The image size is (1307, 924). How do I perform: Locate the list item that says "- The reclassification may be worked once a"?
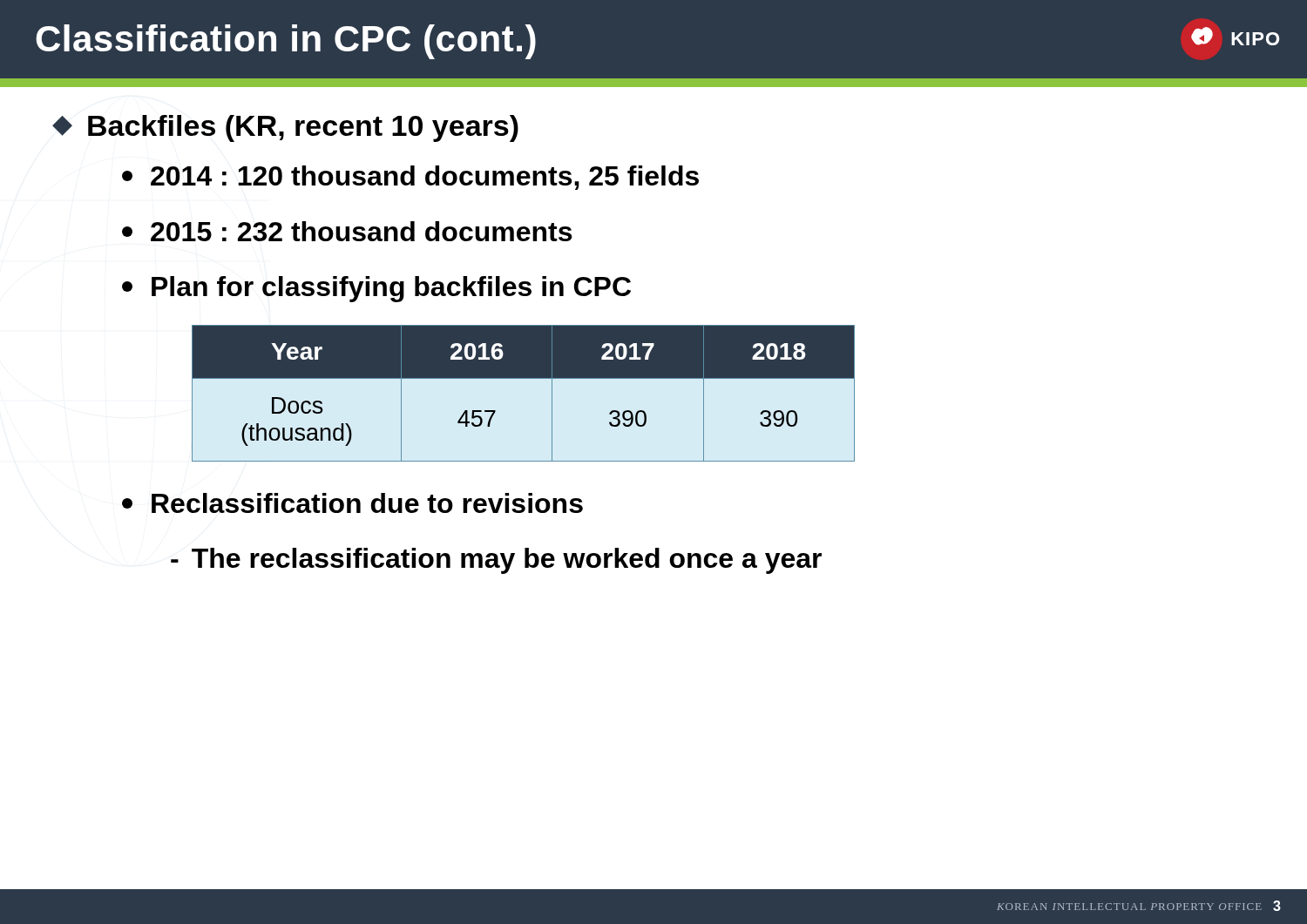click(496, 559)
